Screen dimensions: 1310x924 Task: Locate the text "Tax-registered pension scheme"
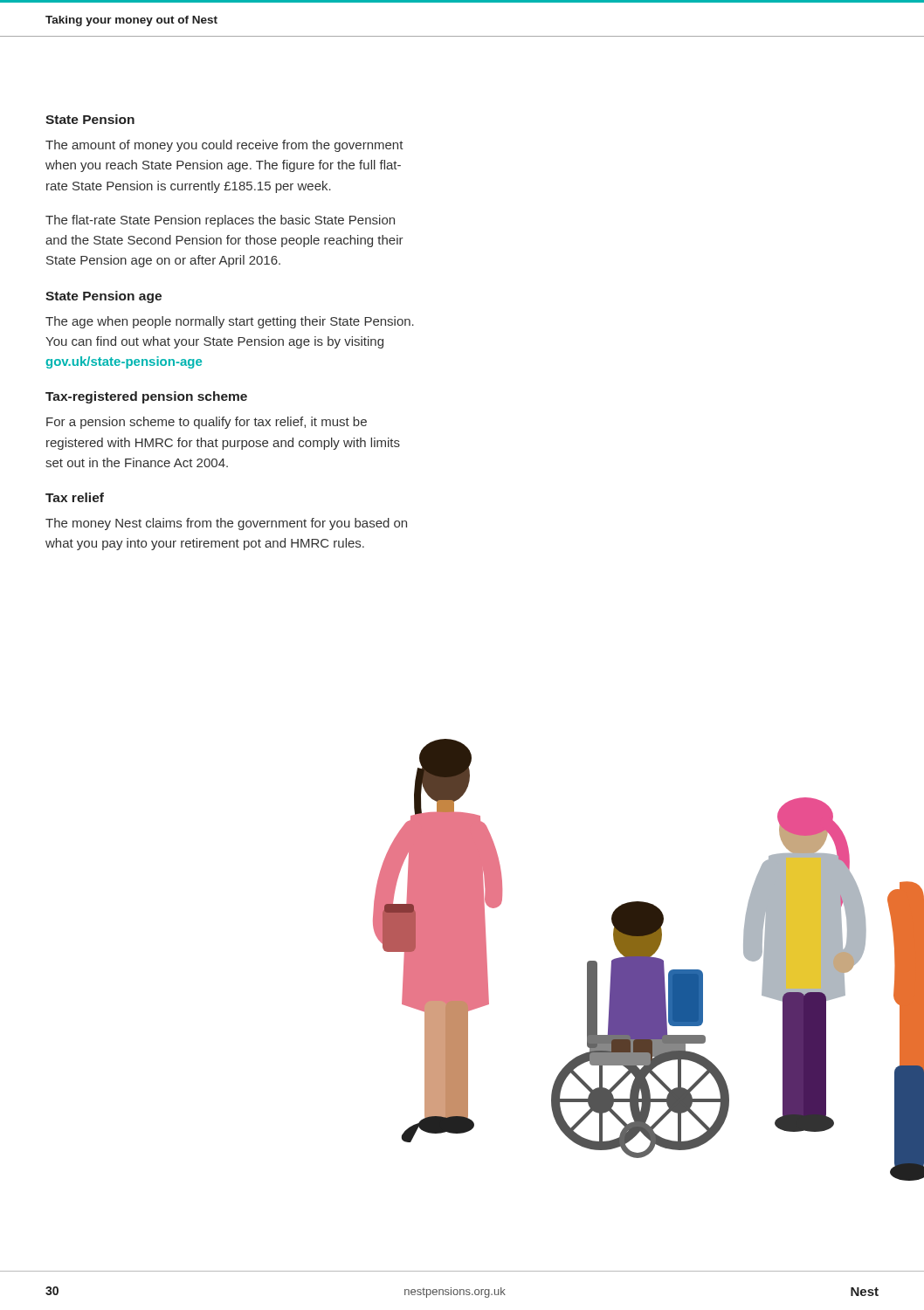(x=146, y=396)
